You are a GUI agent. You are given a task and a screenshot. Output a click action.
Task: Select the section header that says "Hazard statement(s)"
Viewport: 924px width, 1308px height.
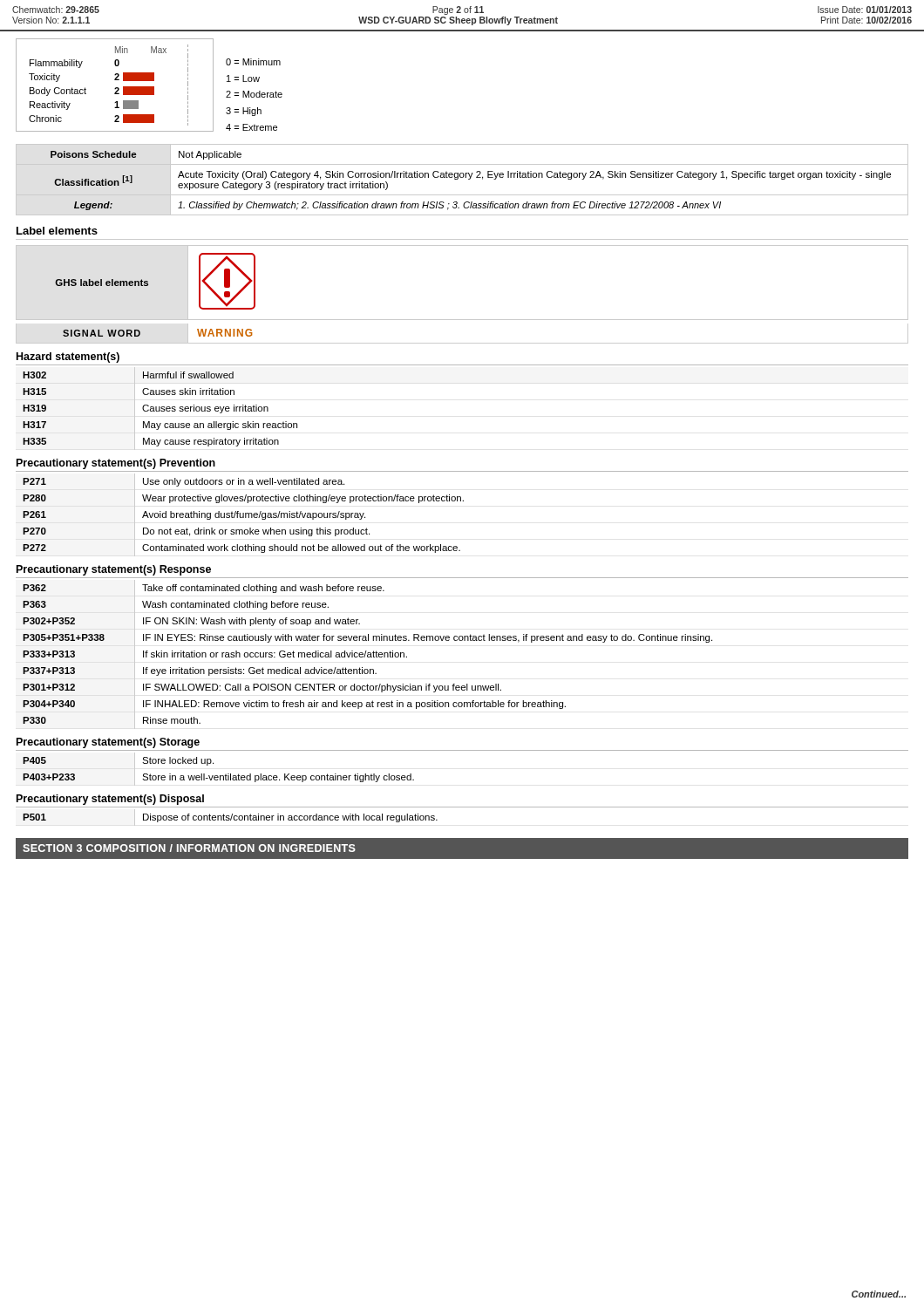68,357
